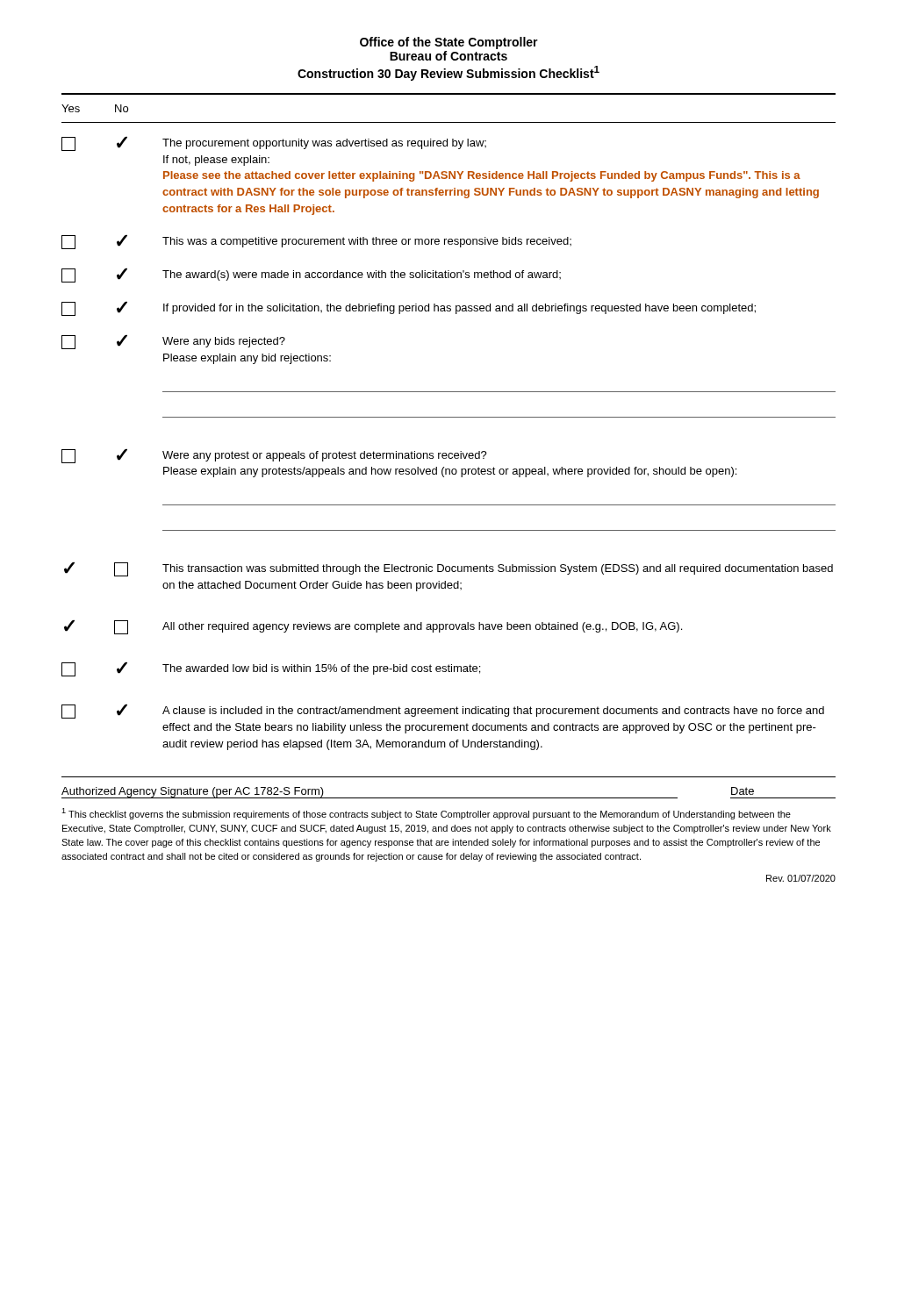Select the title

pos(448,58)
